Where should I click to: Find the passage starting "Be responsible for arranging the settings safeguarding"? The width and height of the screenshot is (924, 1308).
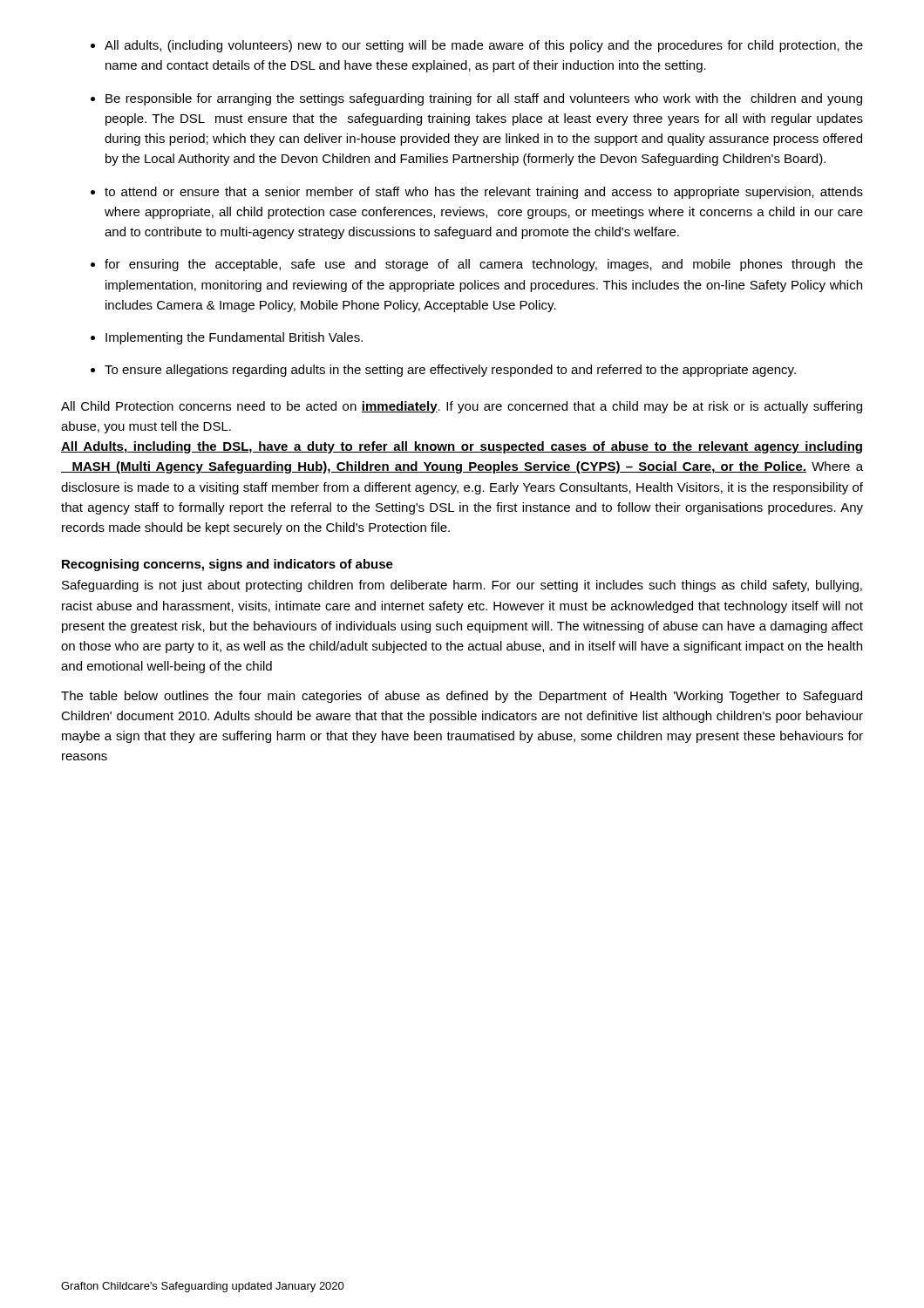click(x=484, y=128)
